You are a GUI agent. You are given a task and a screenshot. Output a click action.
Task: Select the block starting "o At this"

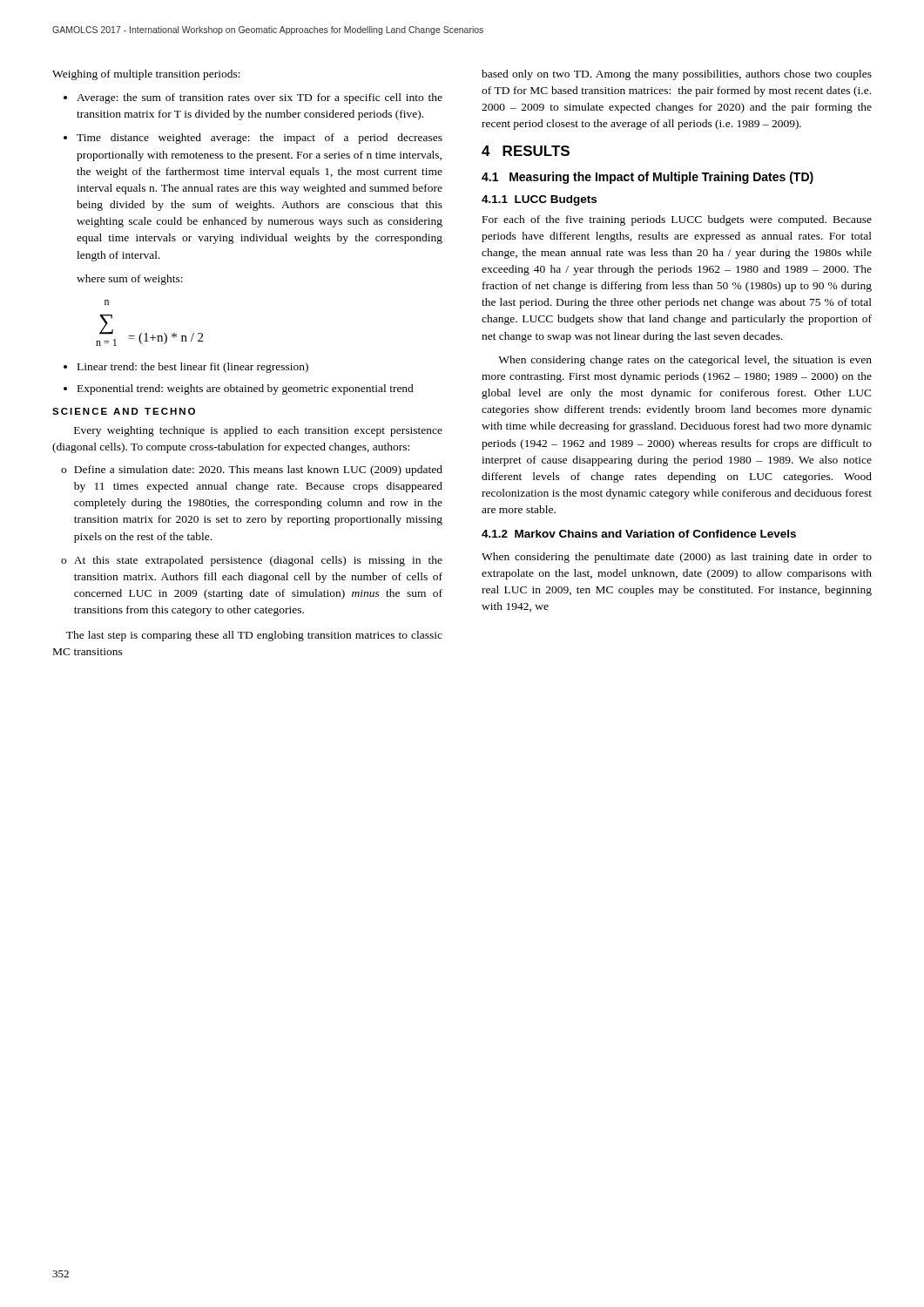[x=252, y=585]
